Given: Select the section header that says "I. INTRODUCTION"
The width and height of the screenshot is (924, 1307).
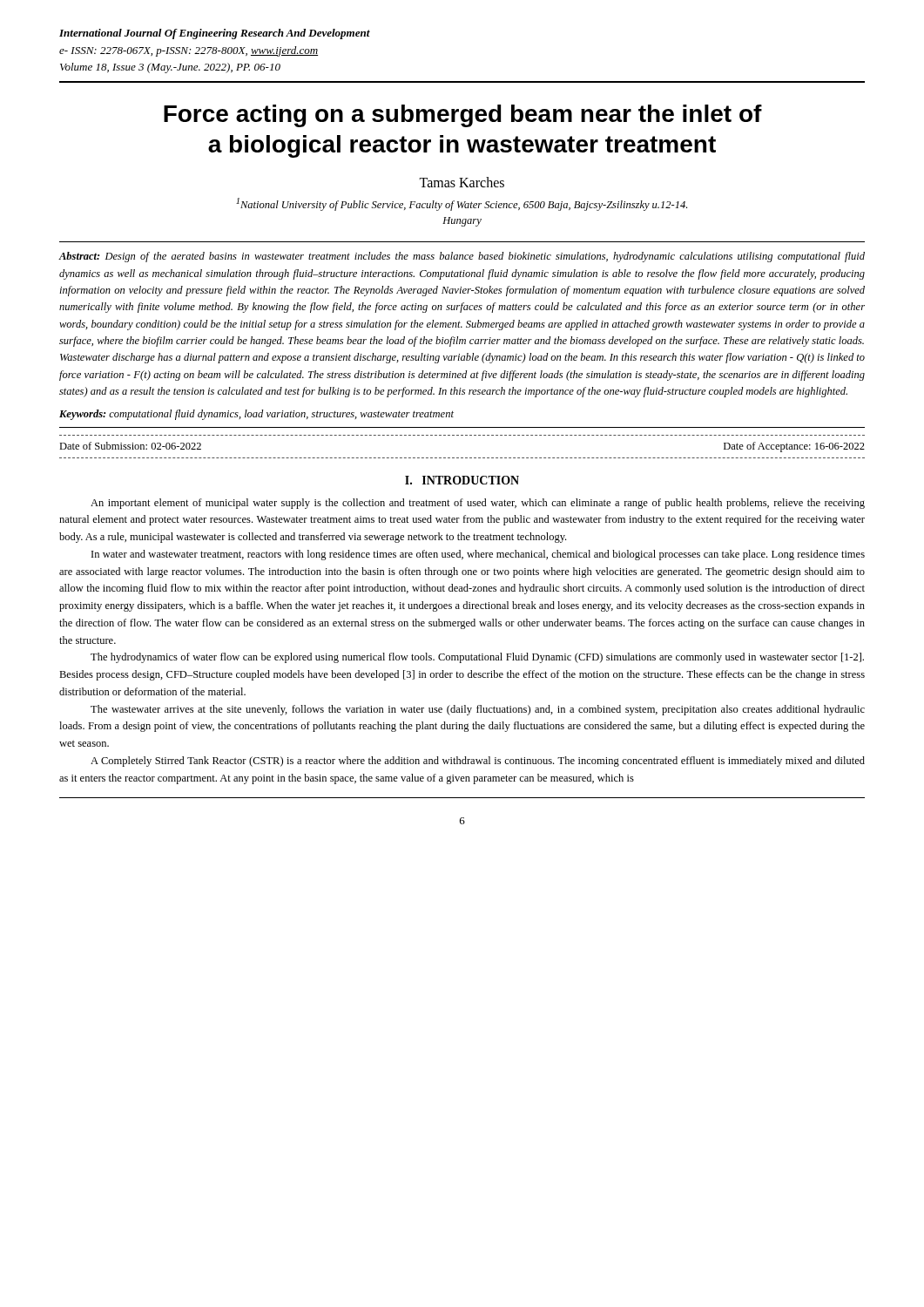Looking at the screenshot, I should (462, 480).
